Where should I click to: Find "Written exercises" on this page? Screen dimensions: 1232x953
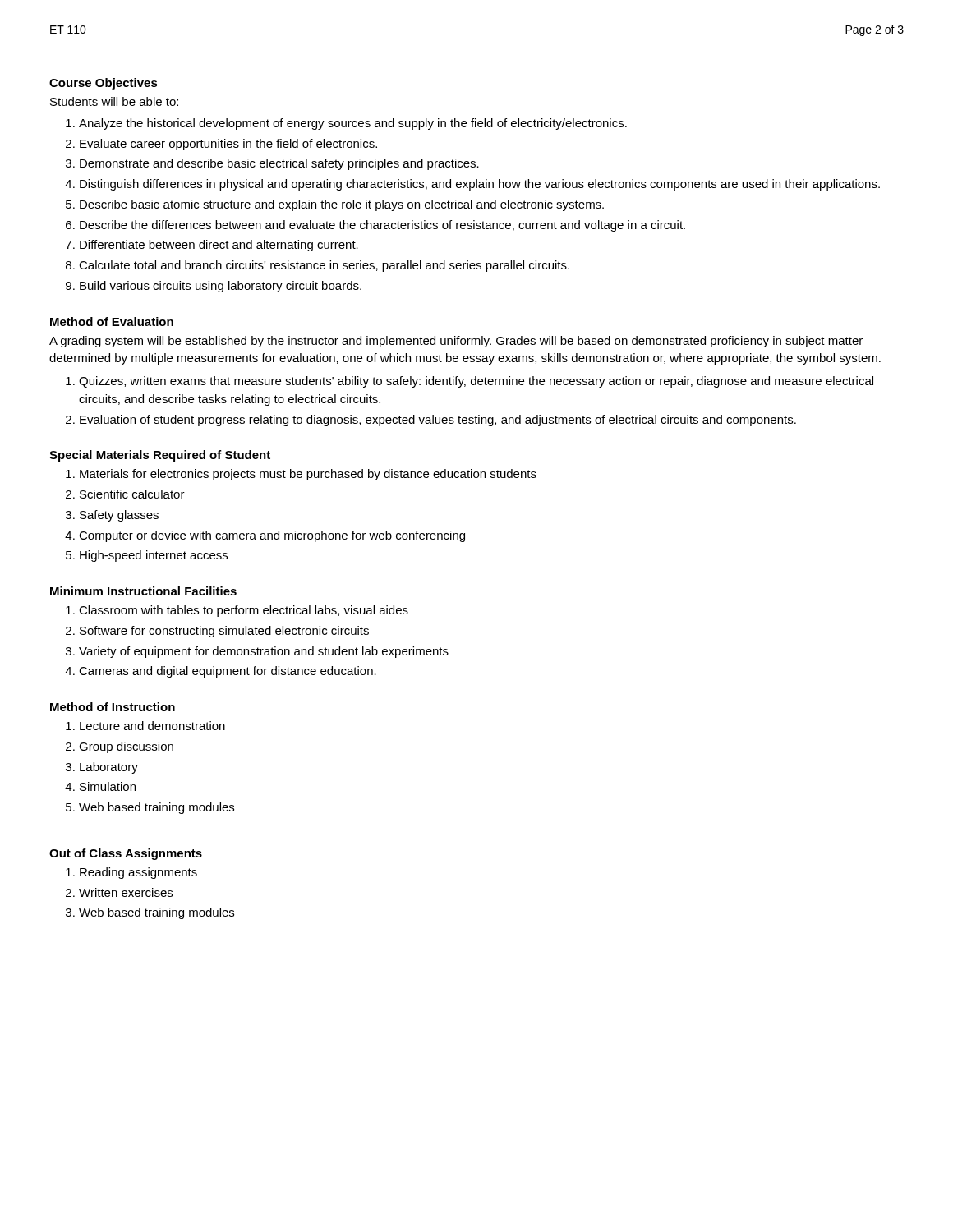point(126,892)
